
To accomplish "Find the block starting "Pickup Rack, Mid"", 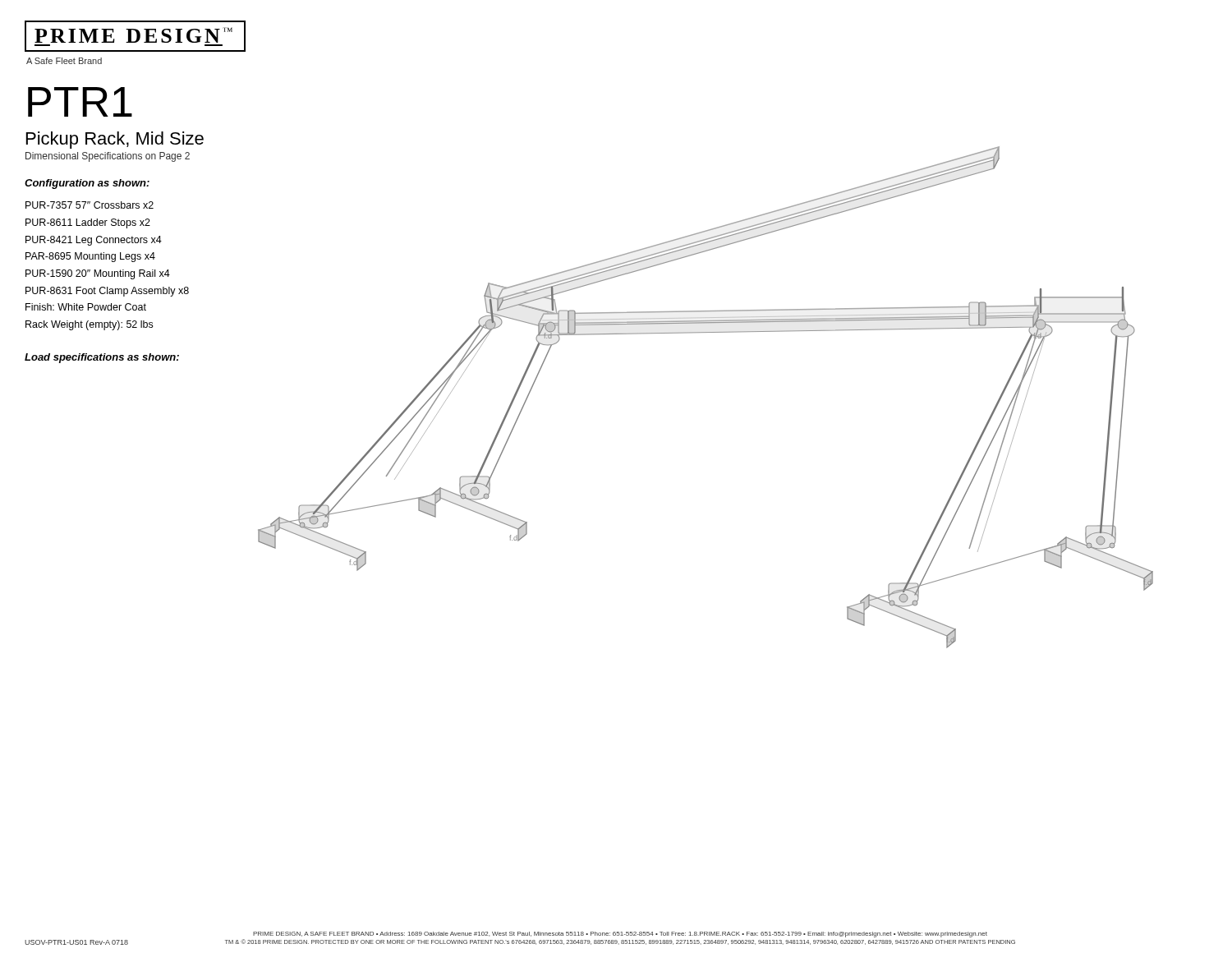I will tap(115, 138).
